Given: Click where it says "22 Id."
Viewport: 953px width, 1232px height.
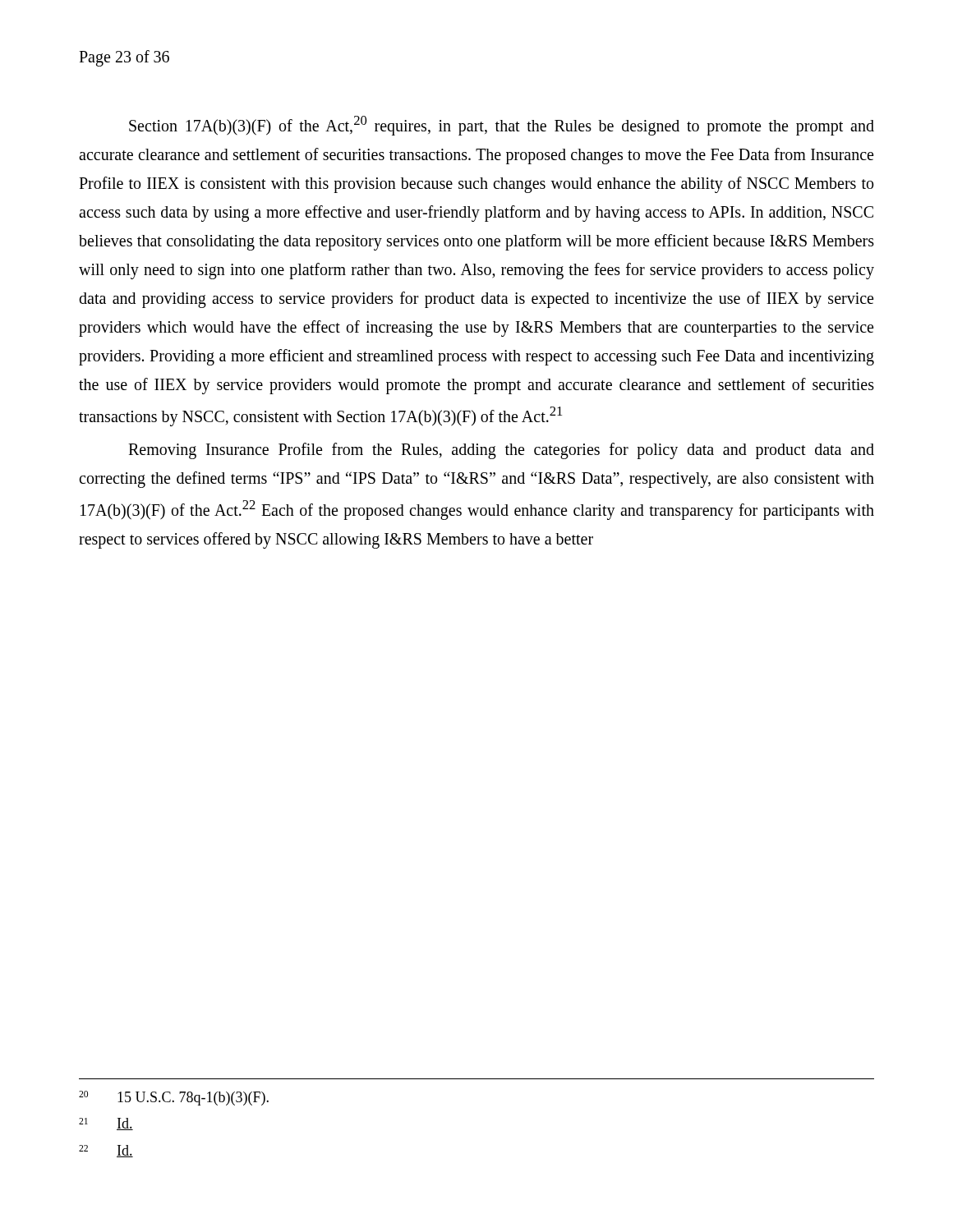Looking at the screenshot, I should (124, 1151).
